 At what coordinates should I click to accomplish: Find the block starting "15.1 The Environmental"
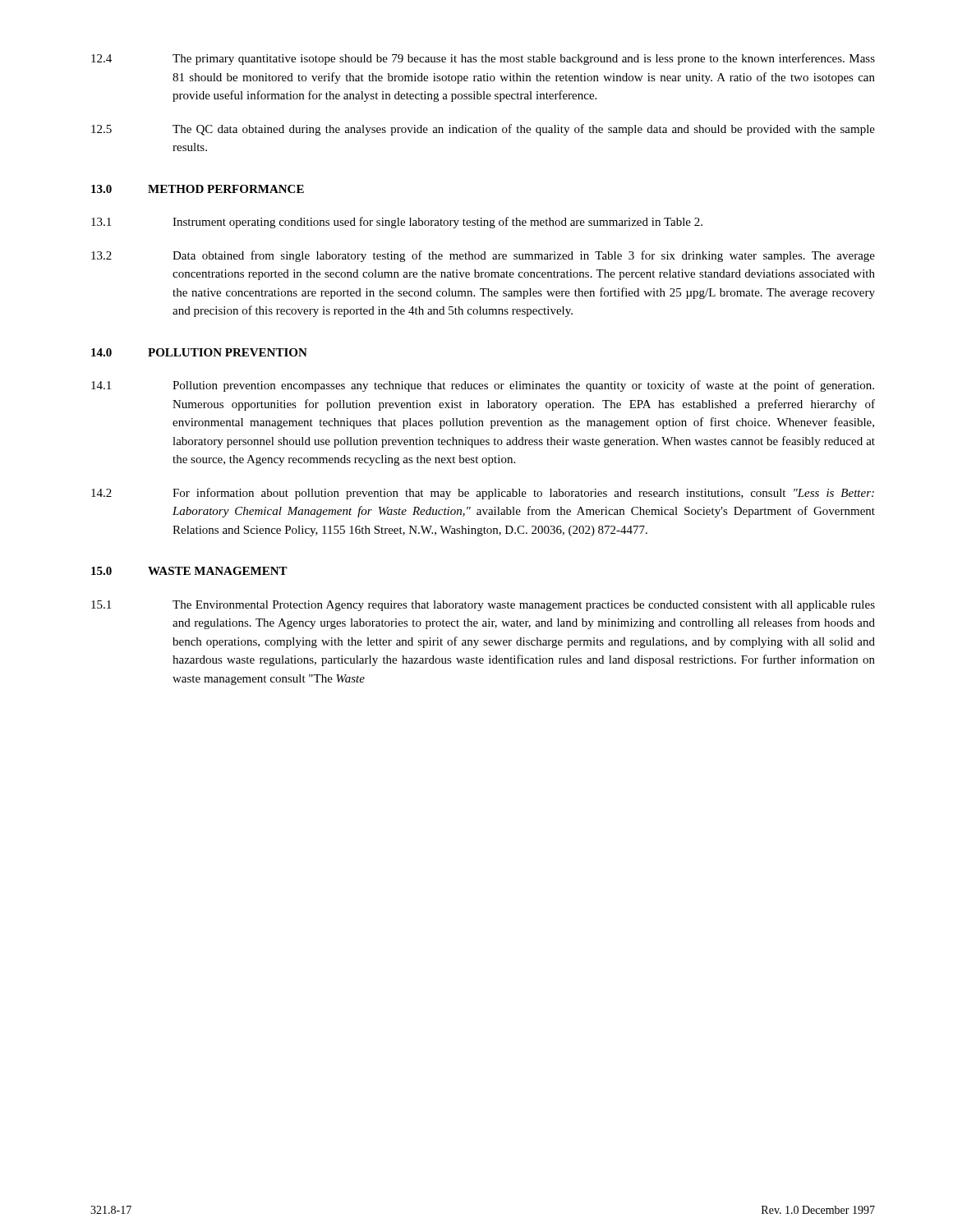483,641
